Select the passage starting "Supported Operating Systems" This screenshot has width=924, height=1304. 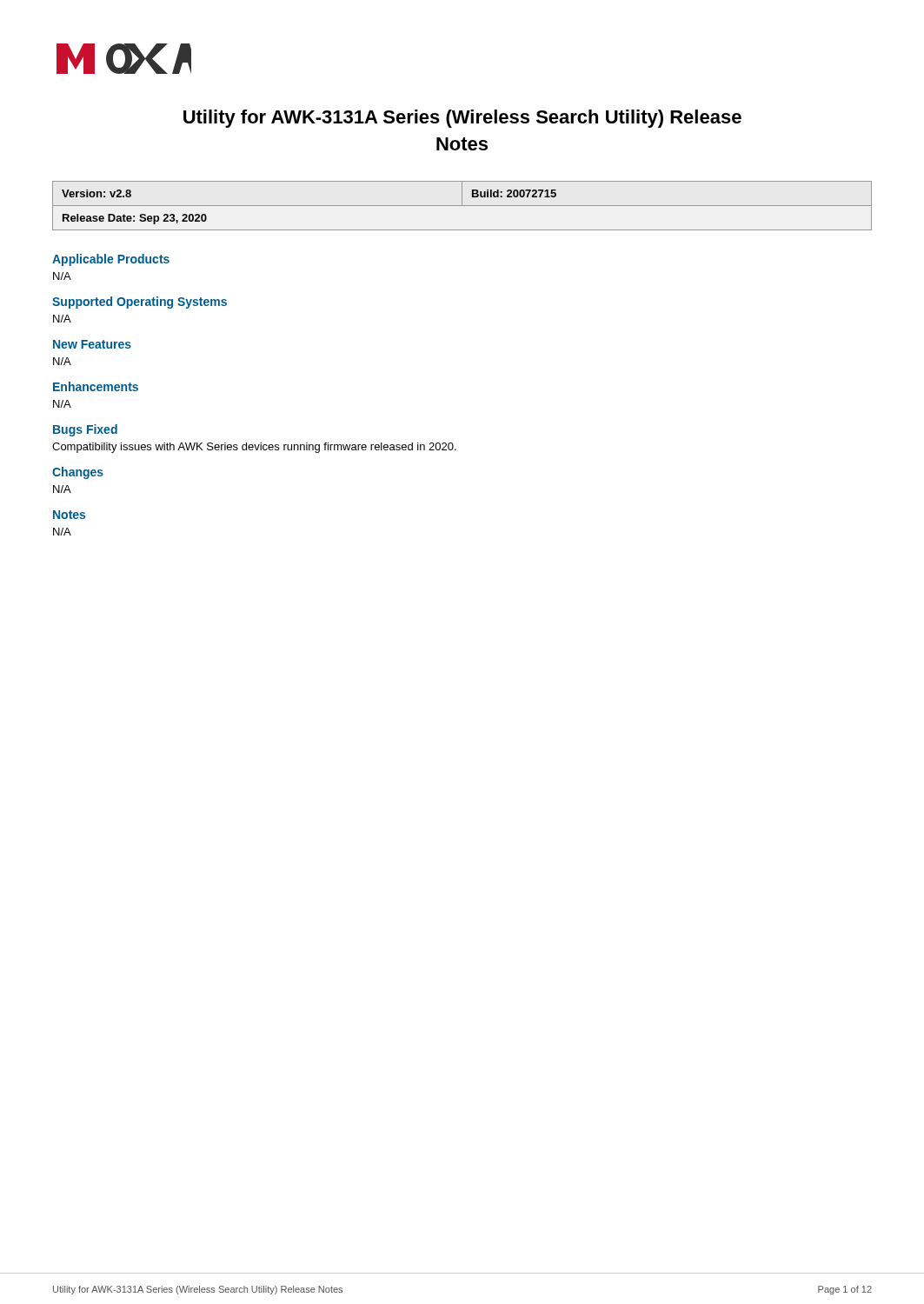coord(140,302)
